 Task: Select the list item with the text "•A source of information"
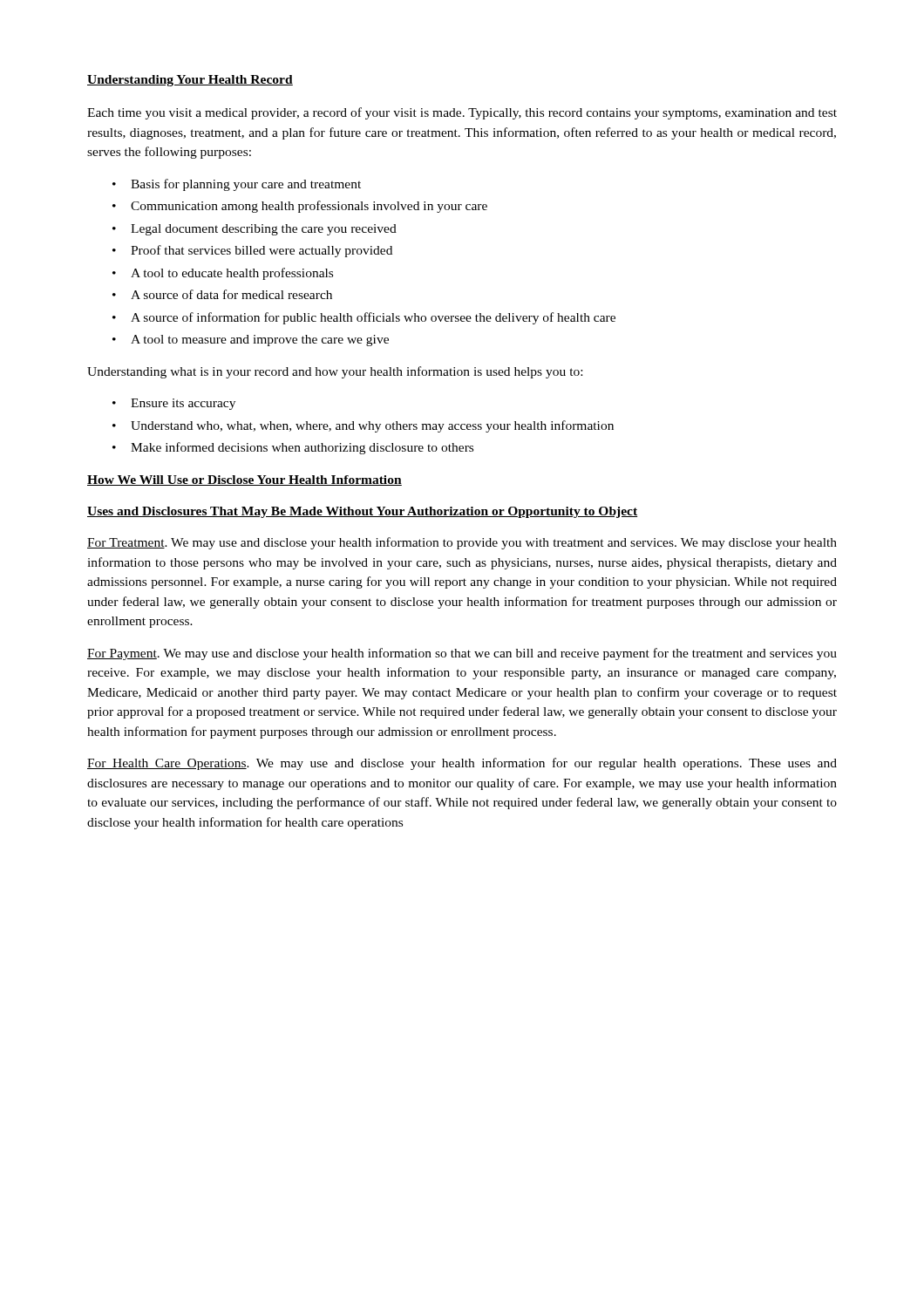tap(474, 317)
